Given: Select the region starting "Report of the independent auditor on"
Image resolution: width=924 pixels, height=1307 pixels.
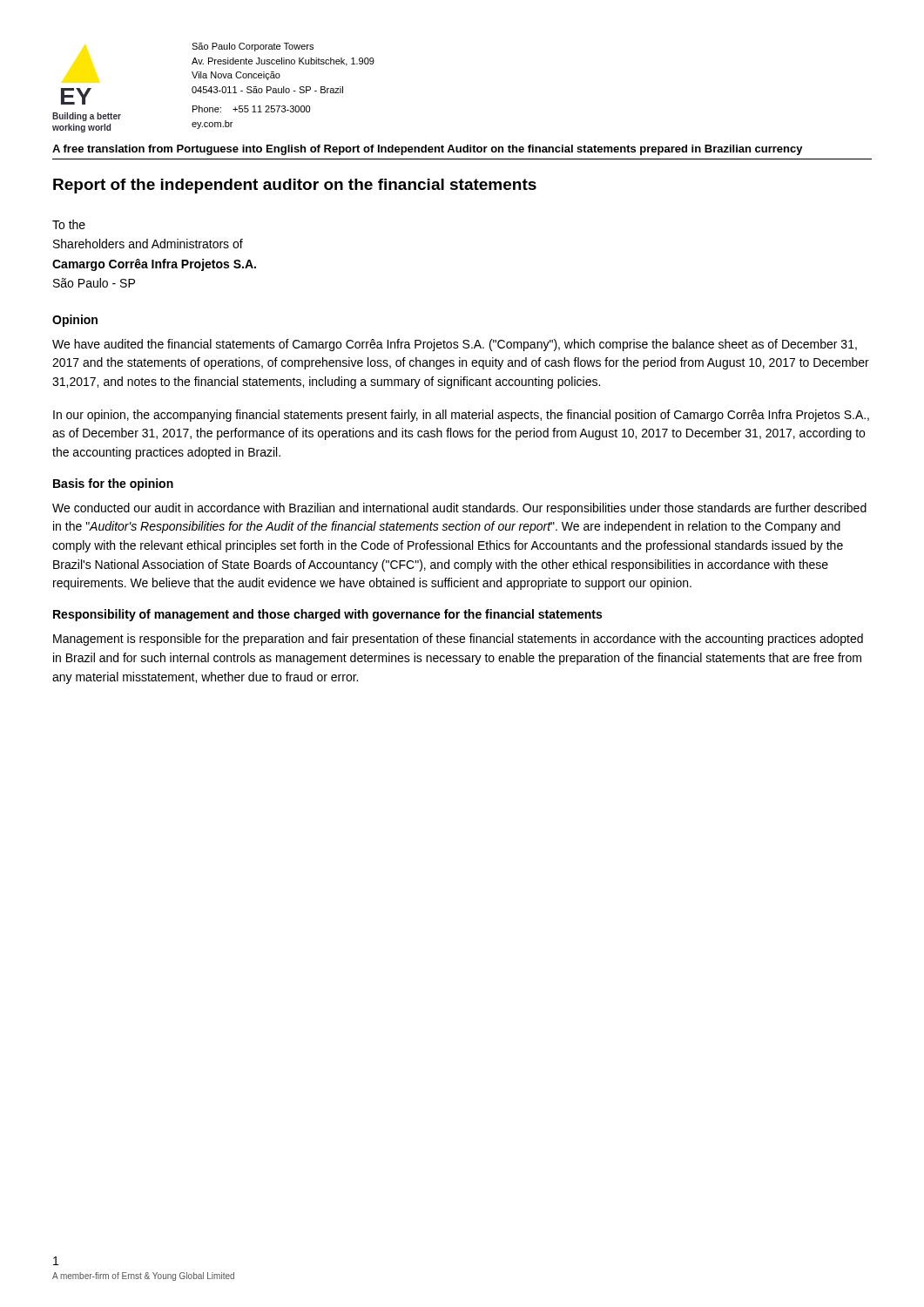Looking at the screenshot, I should click(x=295, y=184).
